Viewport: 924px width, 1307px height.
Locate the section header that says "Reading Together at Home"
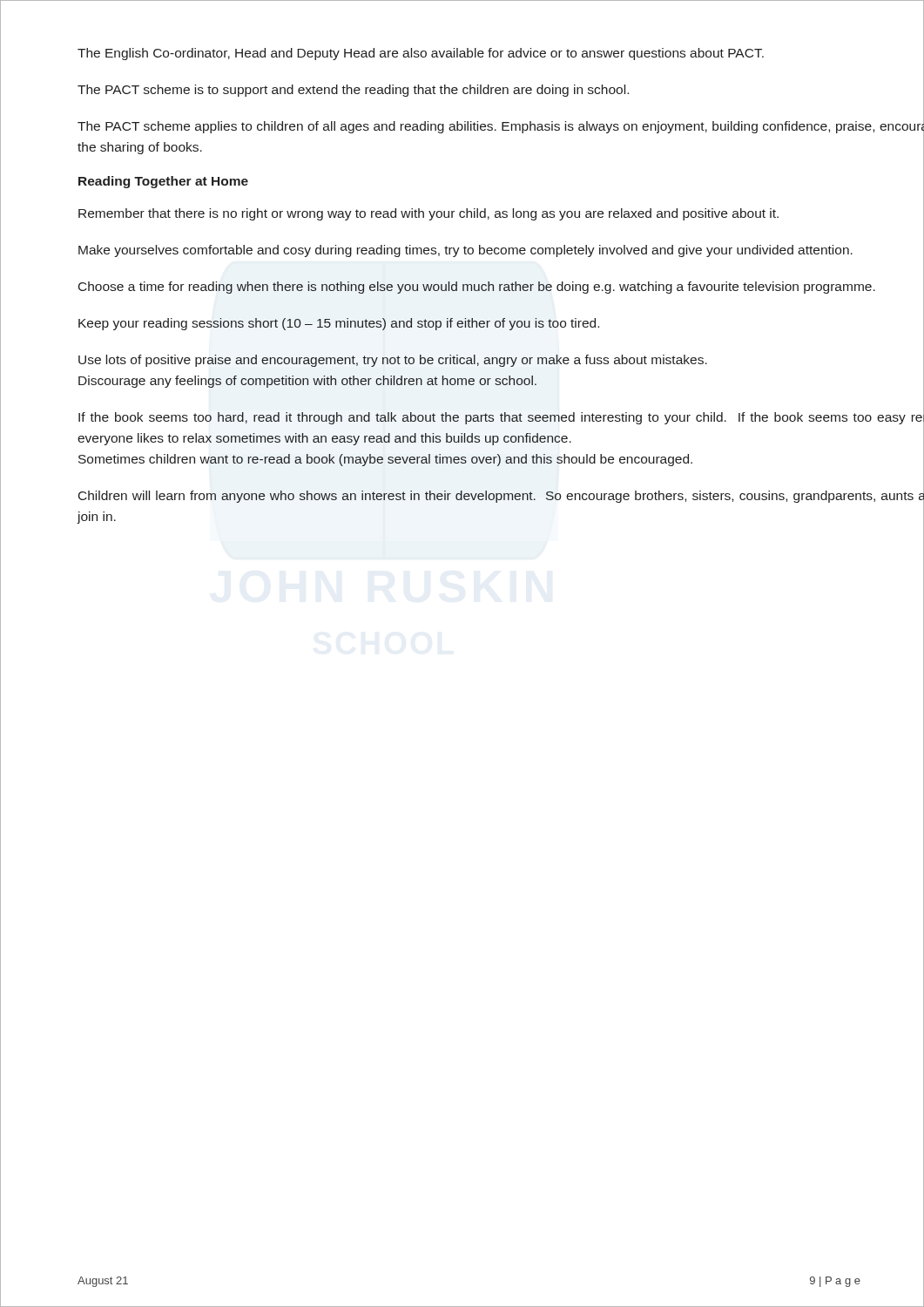[163, 181]
